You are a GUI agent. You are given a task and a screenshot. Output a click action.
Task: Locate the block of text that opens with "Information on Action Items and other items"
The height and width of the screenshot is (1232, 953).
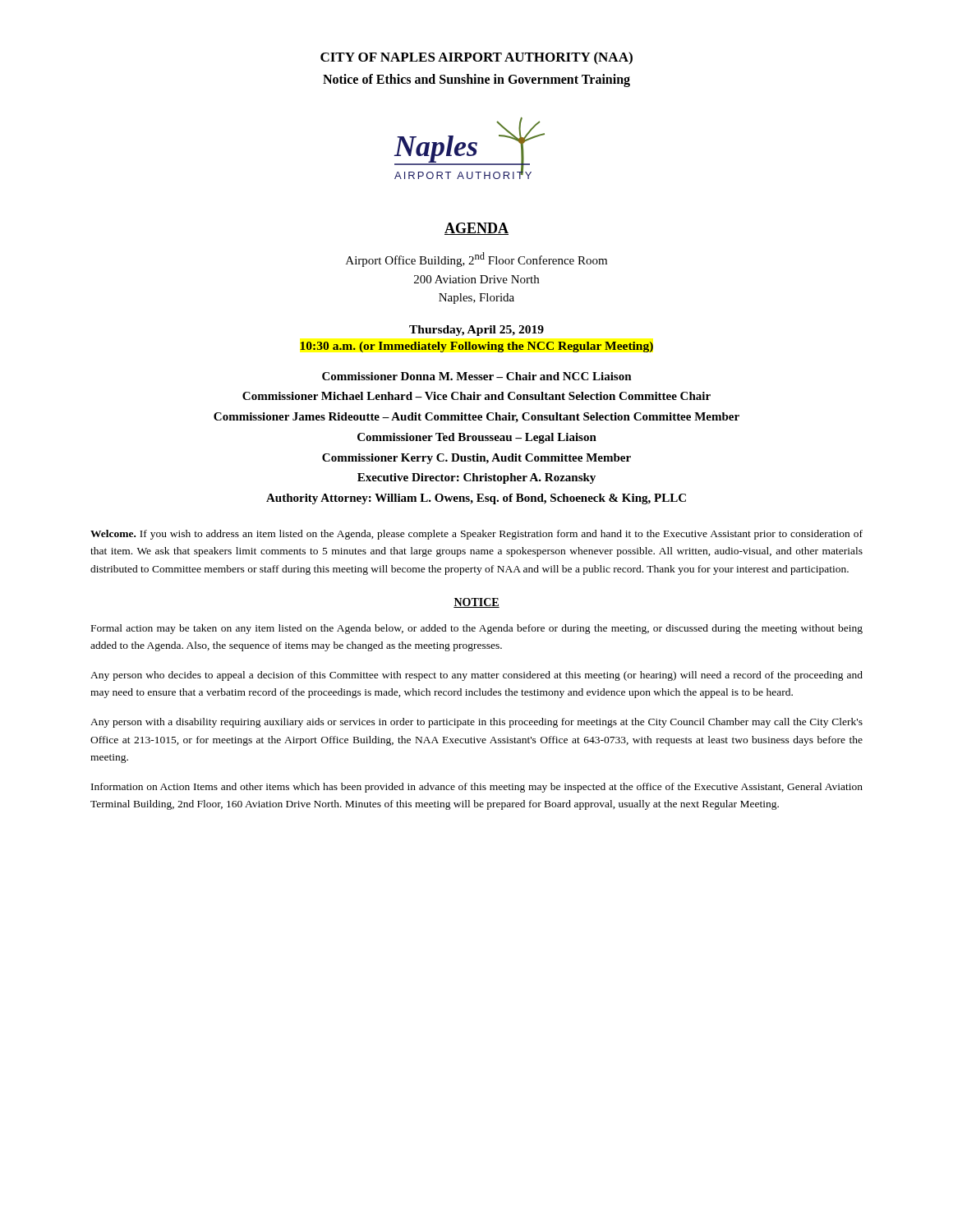tap(476, 795)
